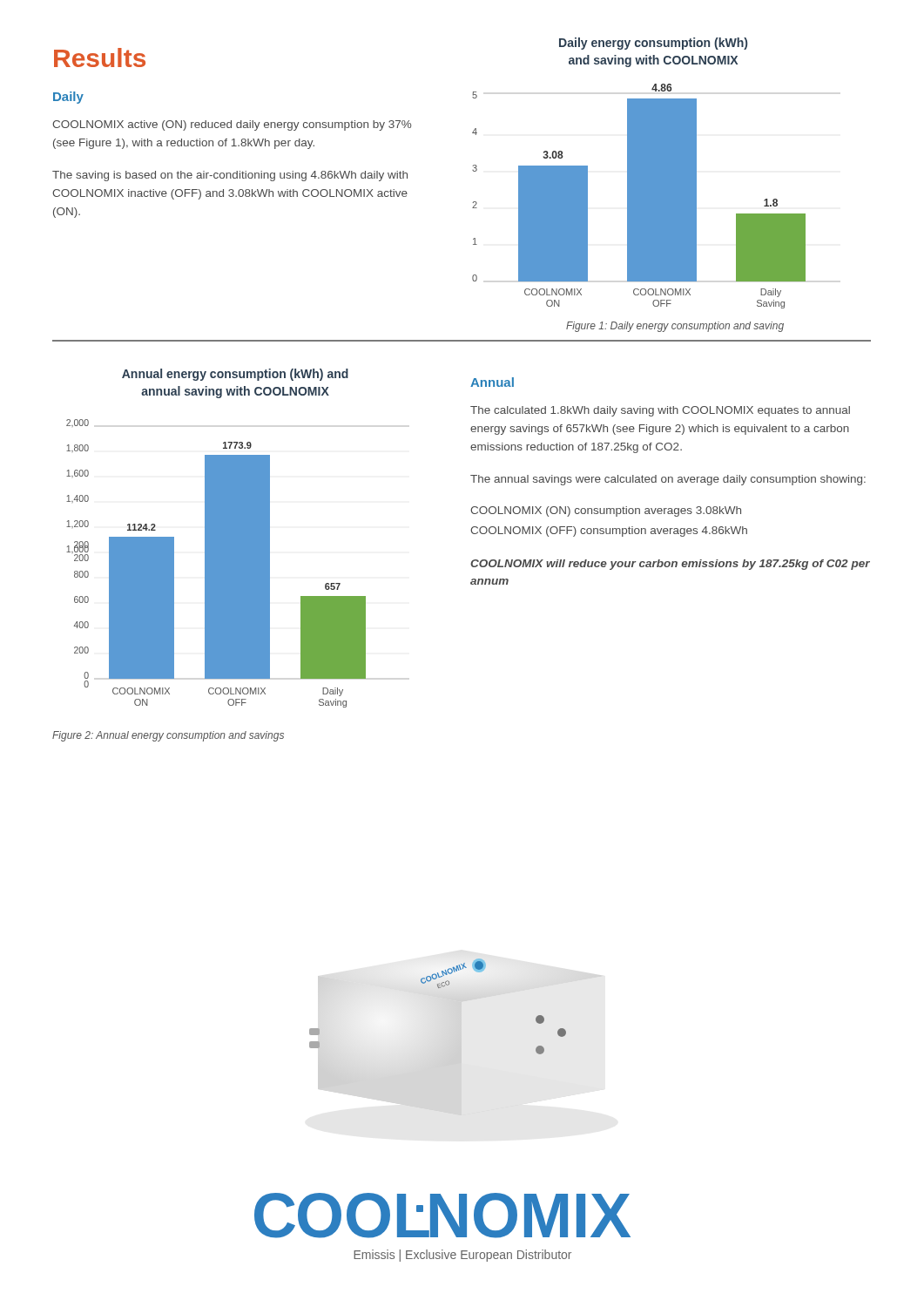The width and height of the screenshot is (924, 1307).
Task: Select the text block that reads "The saving is based on the"
Action: tap(230, 193)
